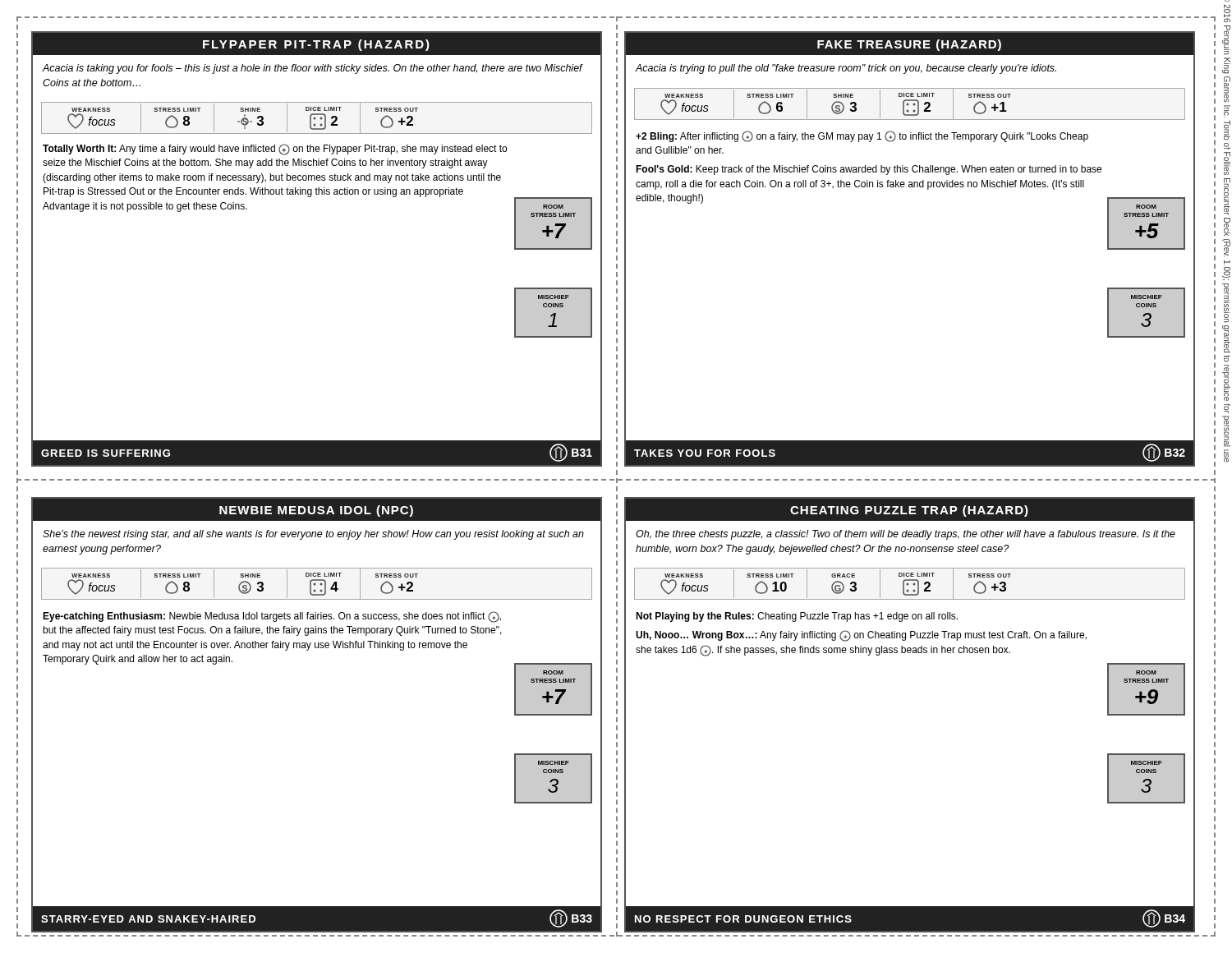Point to the element starting "FLYPAPER PIT-TRAP (HAZARD)"
The image size is (1232, 953).
pyautogui.click(x=317, y=44)
